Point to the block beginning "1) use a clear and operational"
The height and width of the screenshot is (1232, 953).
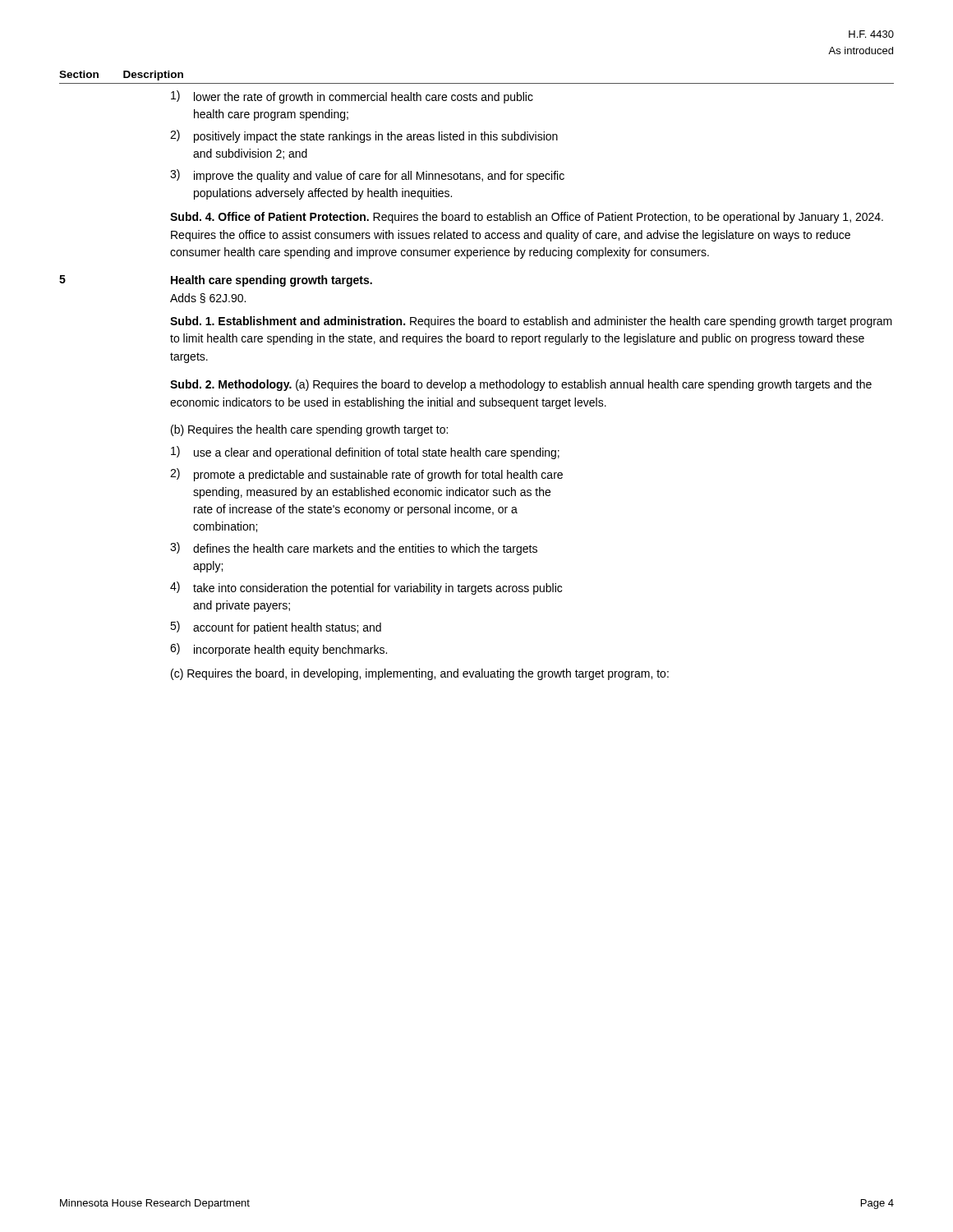(x=365, y=453)
